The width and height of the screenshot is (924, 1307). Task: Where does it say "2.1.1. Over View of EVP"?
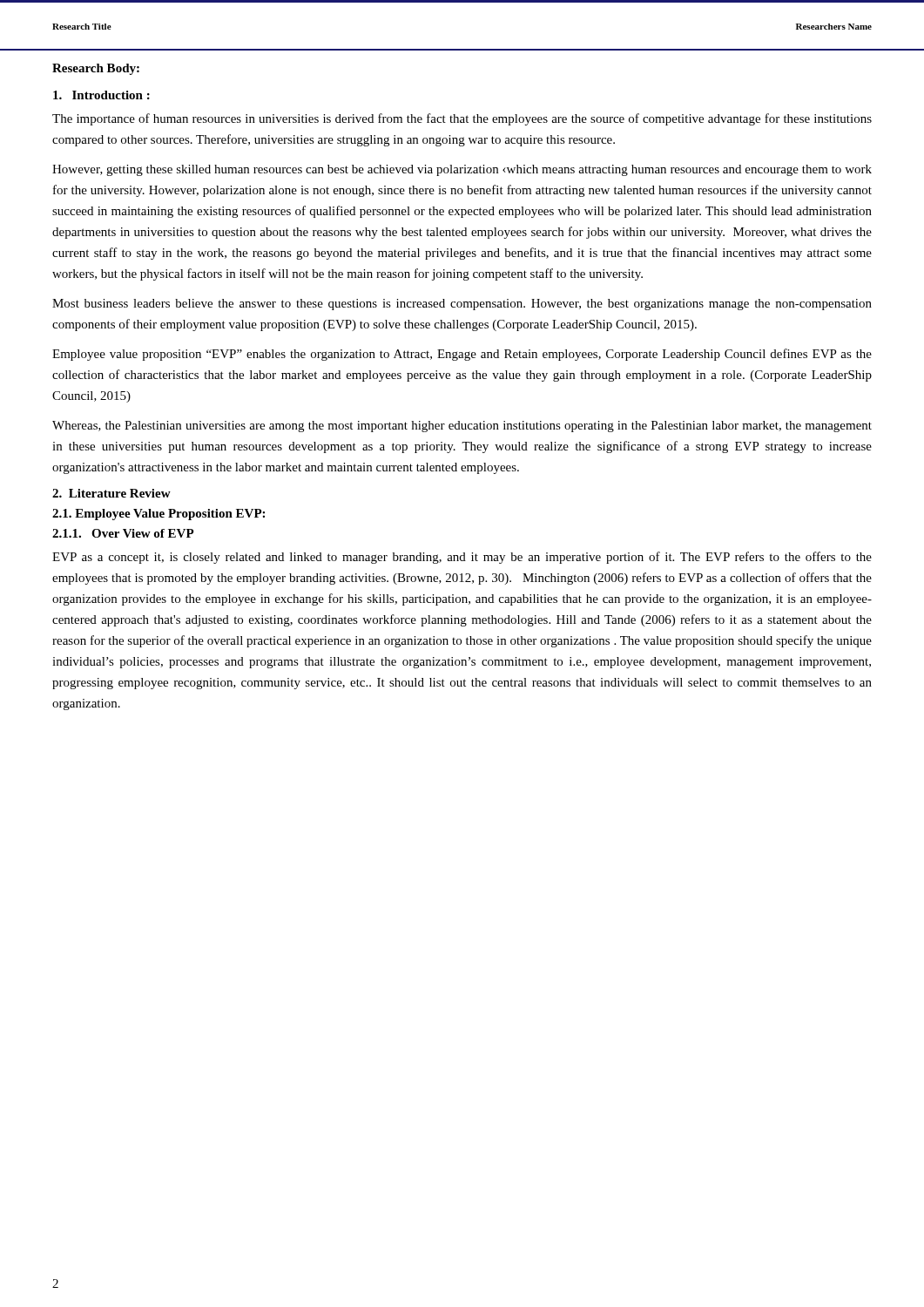point(123,533)
